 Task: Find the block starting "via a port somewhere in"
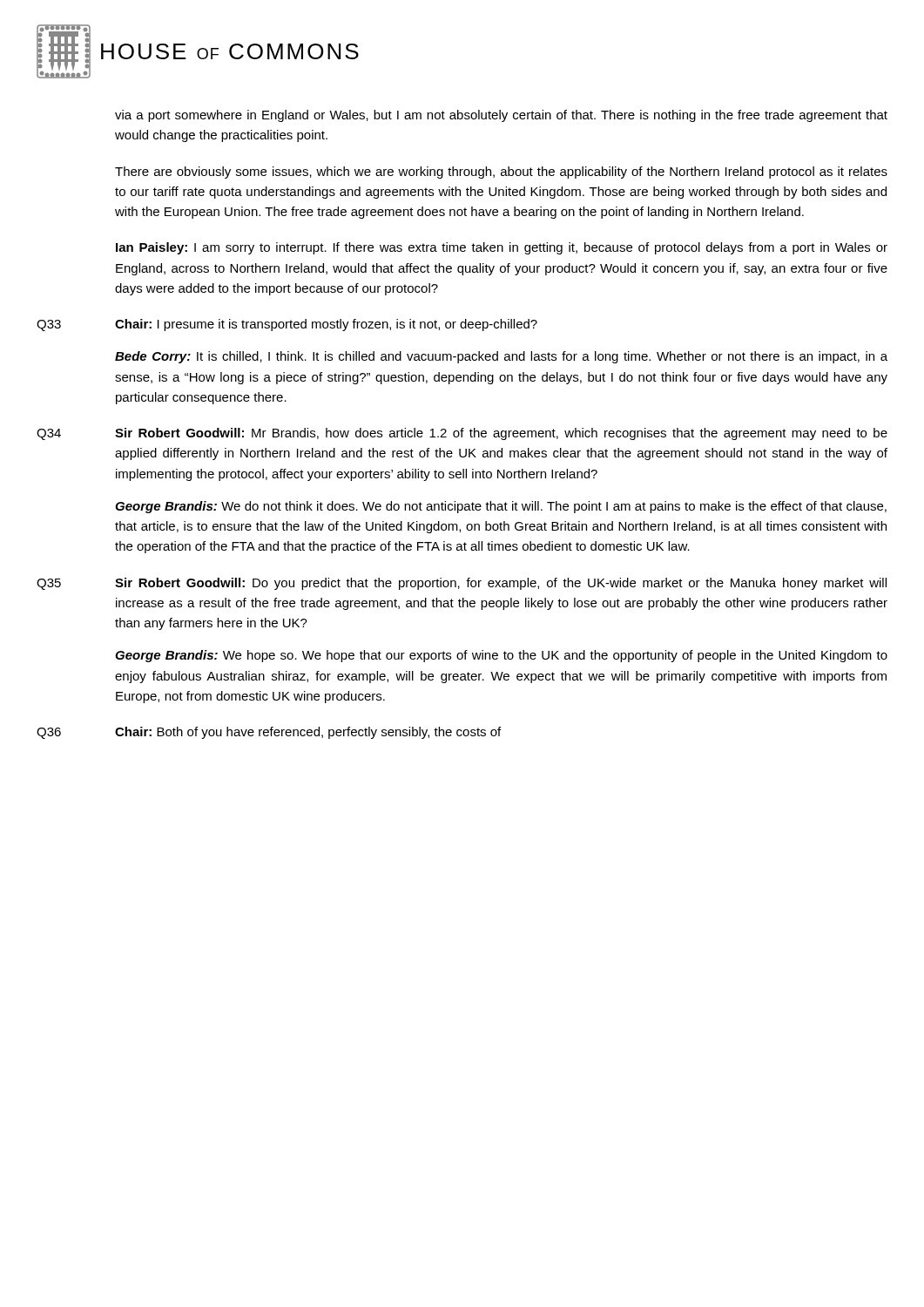click(501, 125)
